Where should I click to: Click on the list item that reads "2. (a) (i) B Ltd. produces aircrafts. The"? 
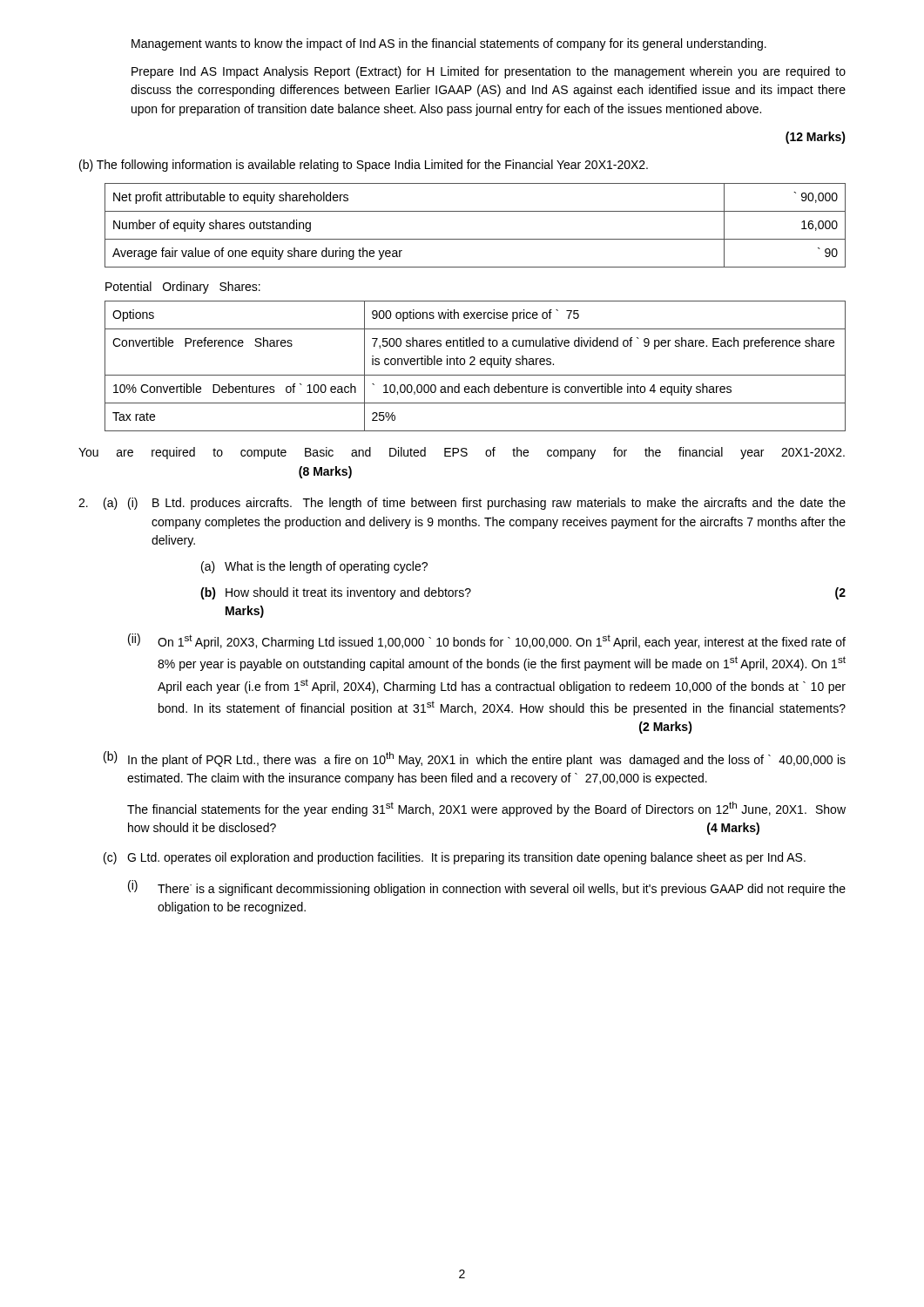point(462,522)
